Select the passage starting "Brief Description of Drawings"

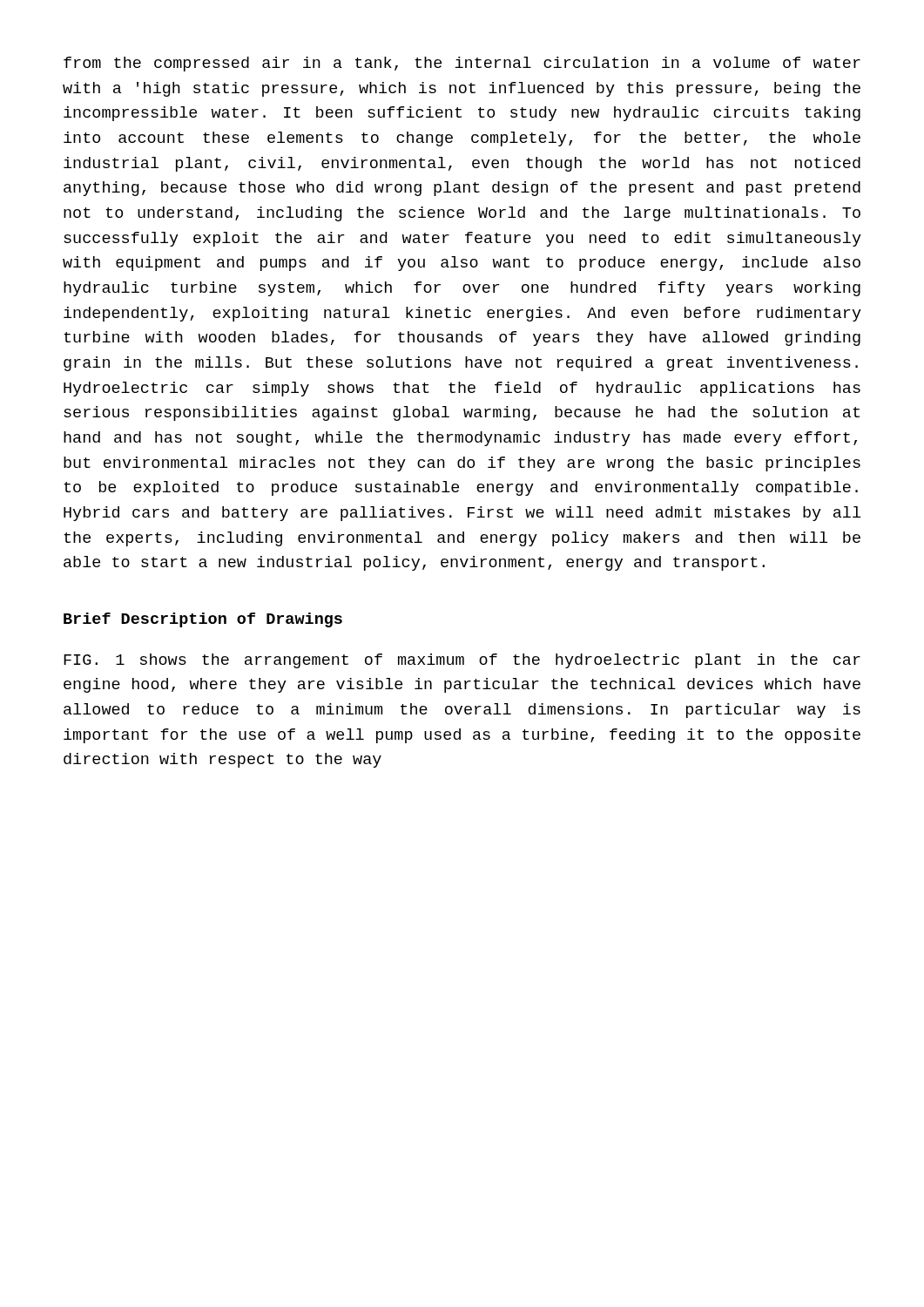[x=203, y=620]
